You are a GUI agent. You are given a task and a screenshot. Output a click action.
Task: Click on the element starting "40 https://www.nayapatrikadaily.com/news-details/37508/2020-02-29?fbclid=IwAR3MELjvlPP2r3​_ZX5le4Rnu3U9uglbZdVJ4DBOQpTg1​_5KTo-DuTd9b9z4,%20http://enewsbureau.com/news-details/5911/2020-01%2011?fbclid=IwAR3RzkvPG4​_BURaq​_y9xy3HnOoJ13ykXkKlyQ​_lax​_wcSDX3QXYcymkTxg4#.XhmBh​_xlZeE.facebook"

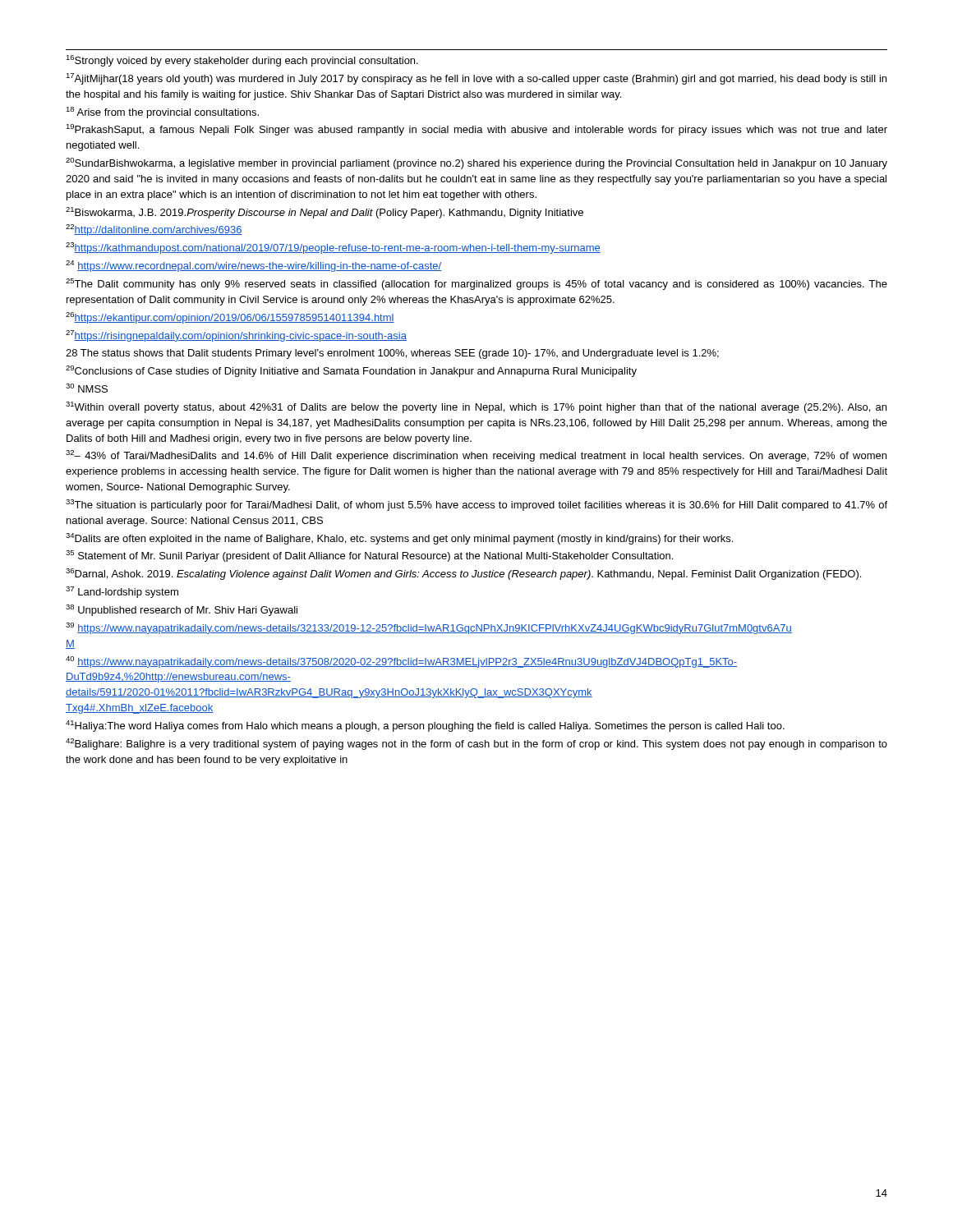[x=401, y=684]
